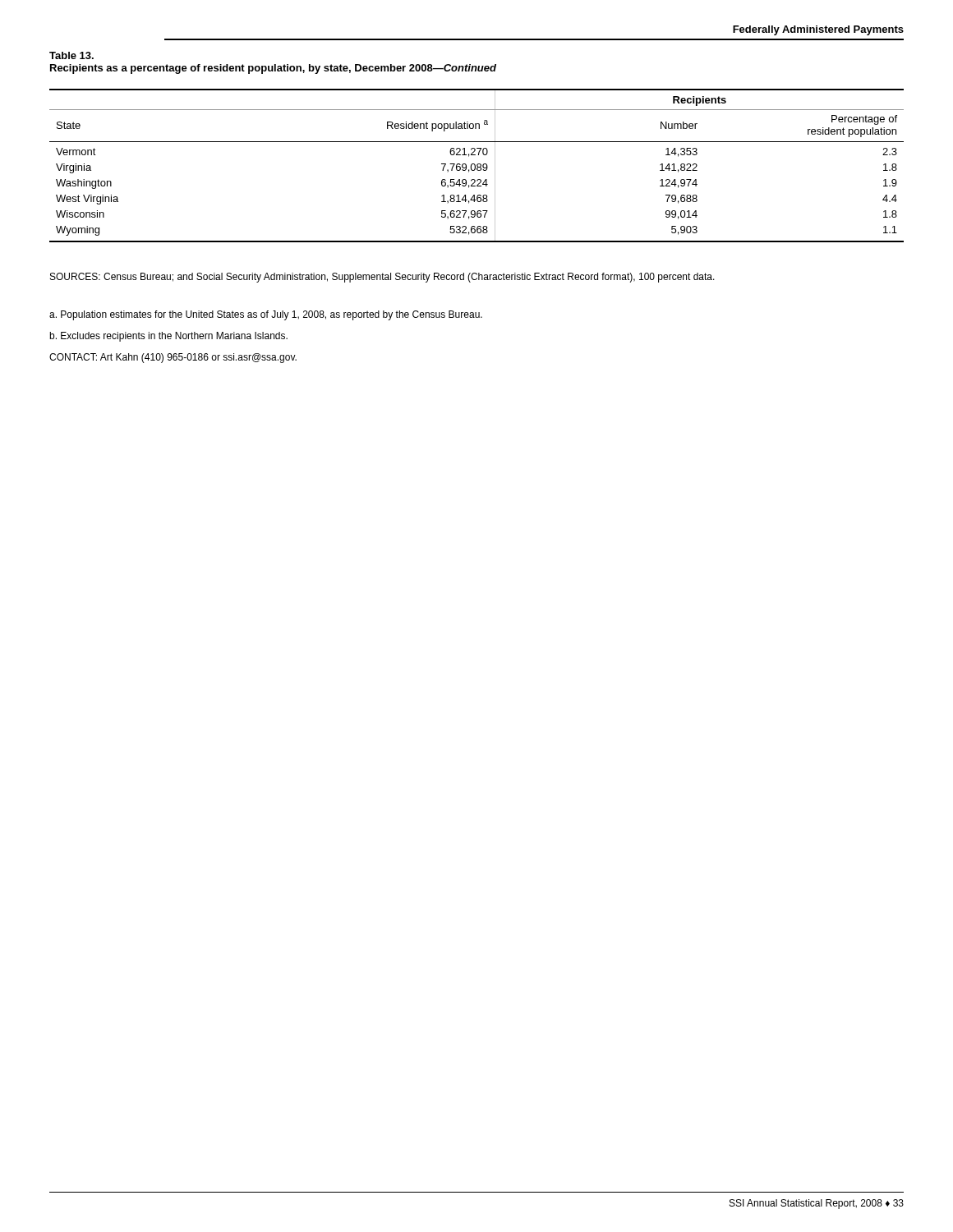
Task: Navigate to the region starting "SOURCES: Census Bureau; and Social Security Administration,"
Action: click(382, 277)
